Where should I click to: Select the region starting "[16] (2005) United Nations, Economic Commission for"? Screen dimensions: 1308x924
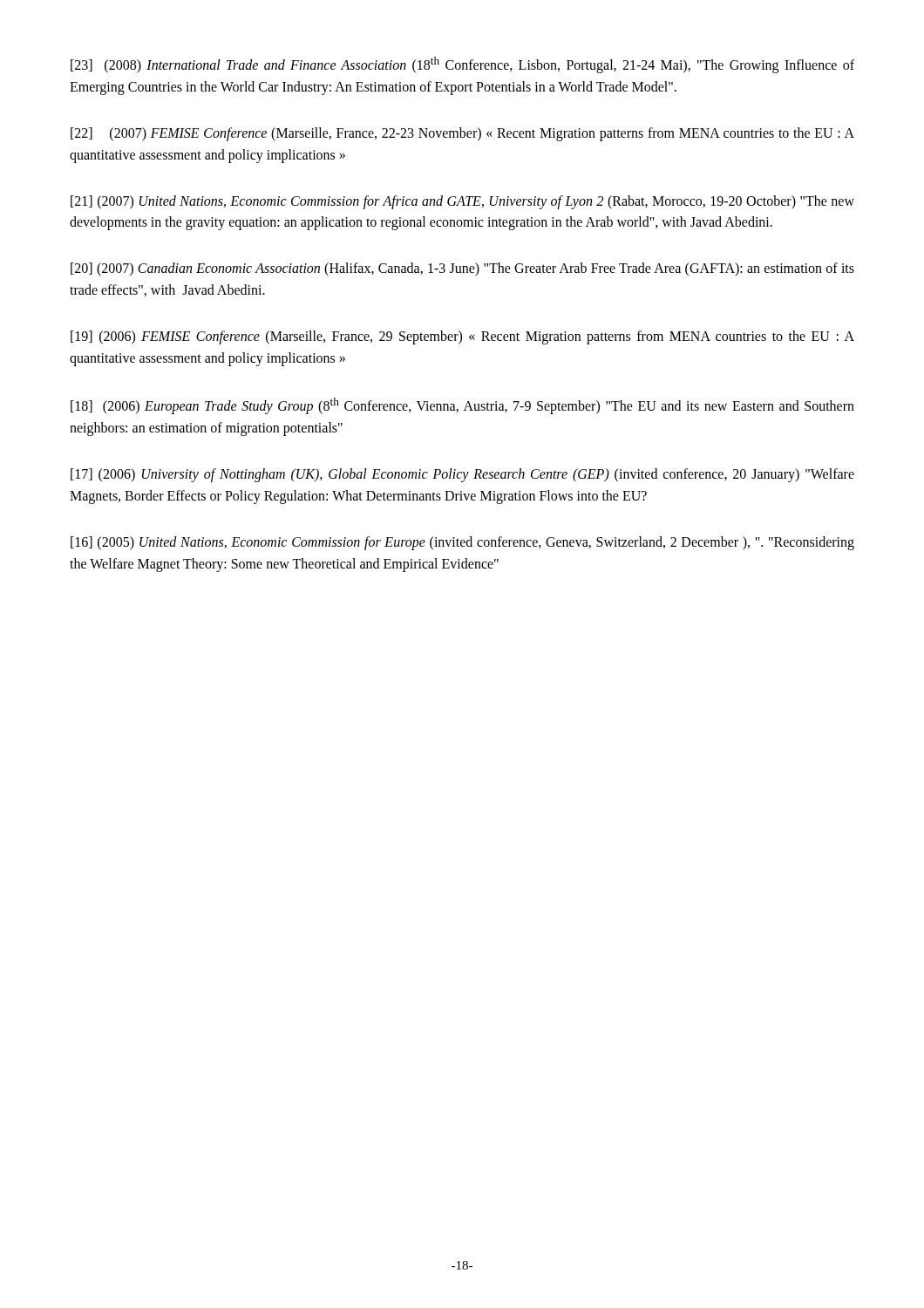462,553
